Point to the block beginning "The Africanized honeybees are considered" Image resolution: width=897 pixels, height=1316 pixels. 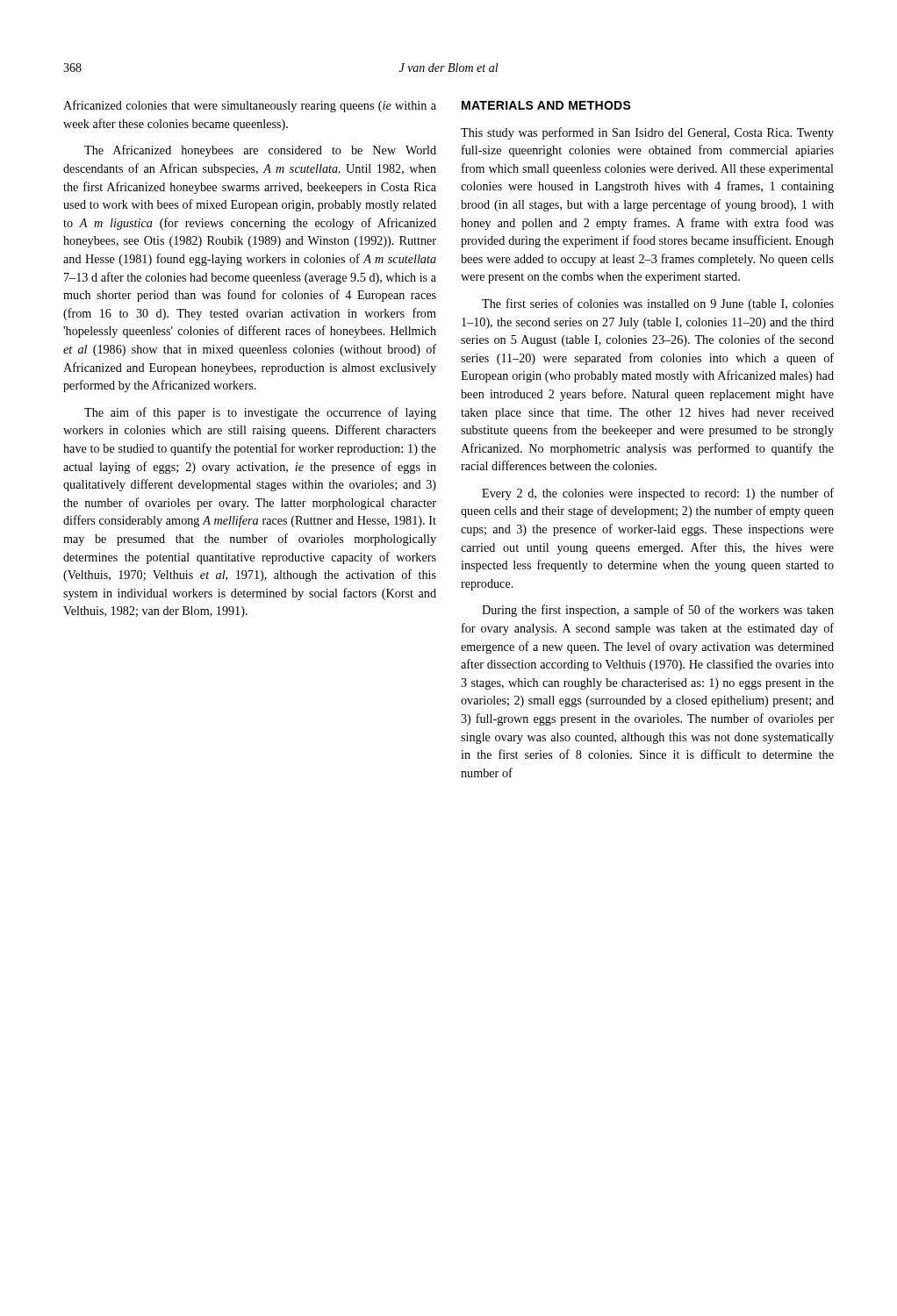[250, 268]
